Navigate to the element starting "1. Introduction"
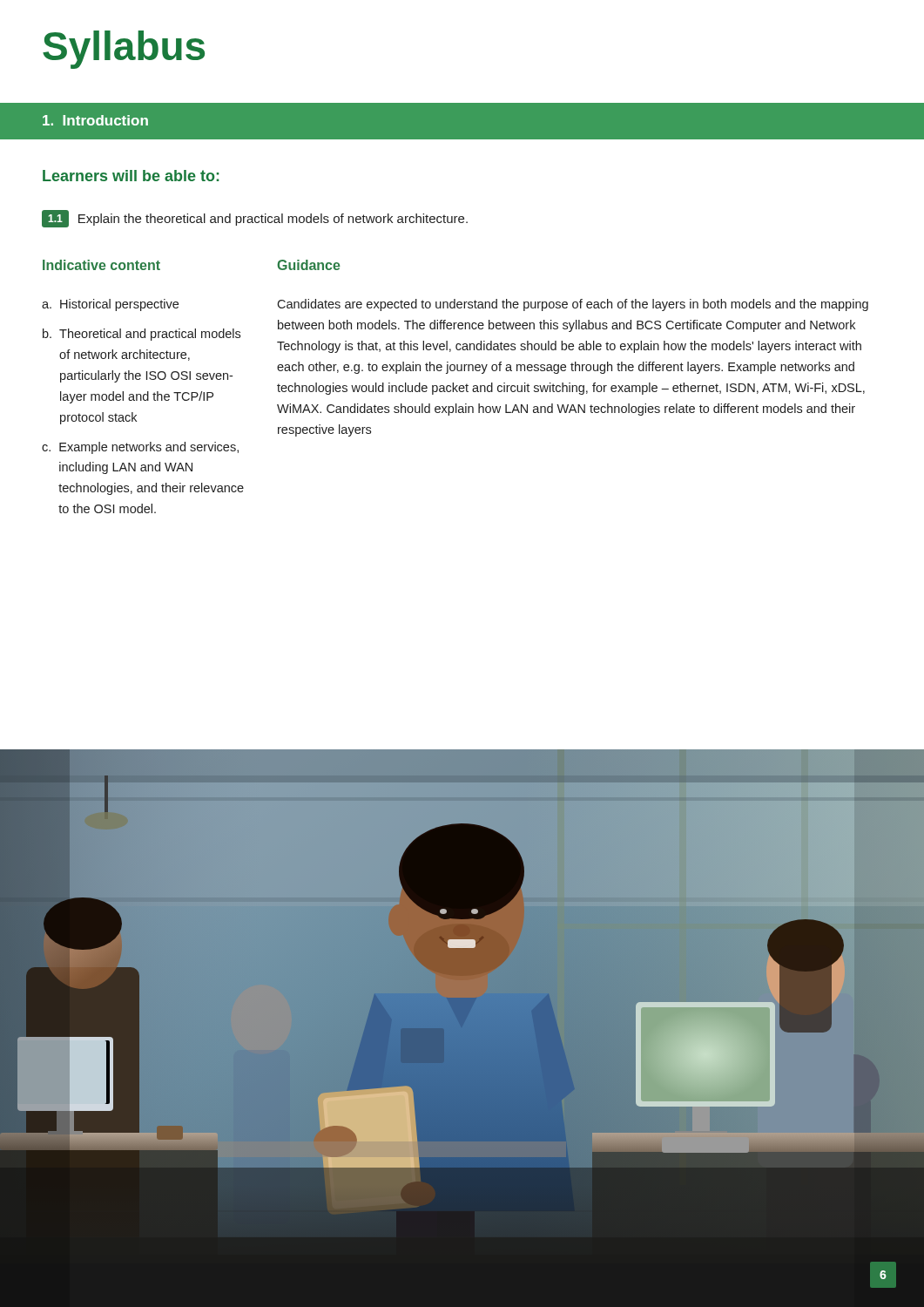The image size is (924, 1307). (74, 121)
